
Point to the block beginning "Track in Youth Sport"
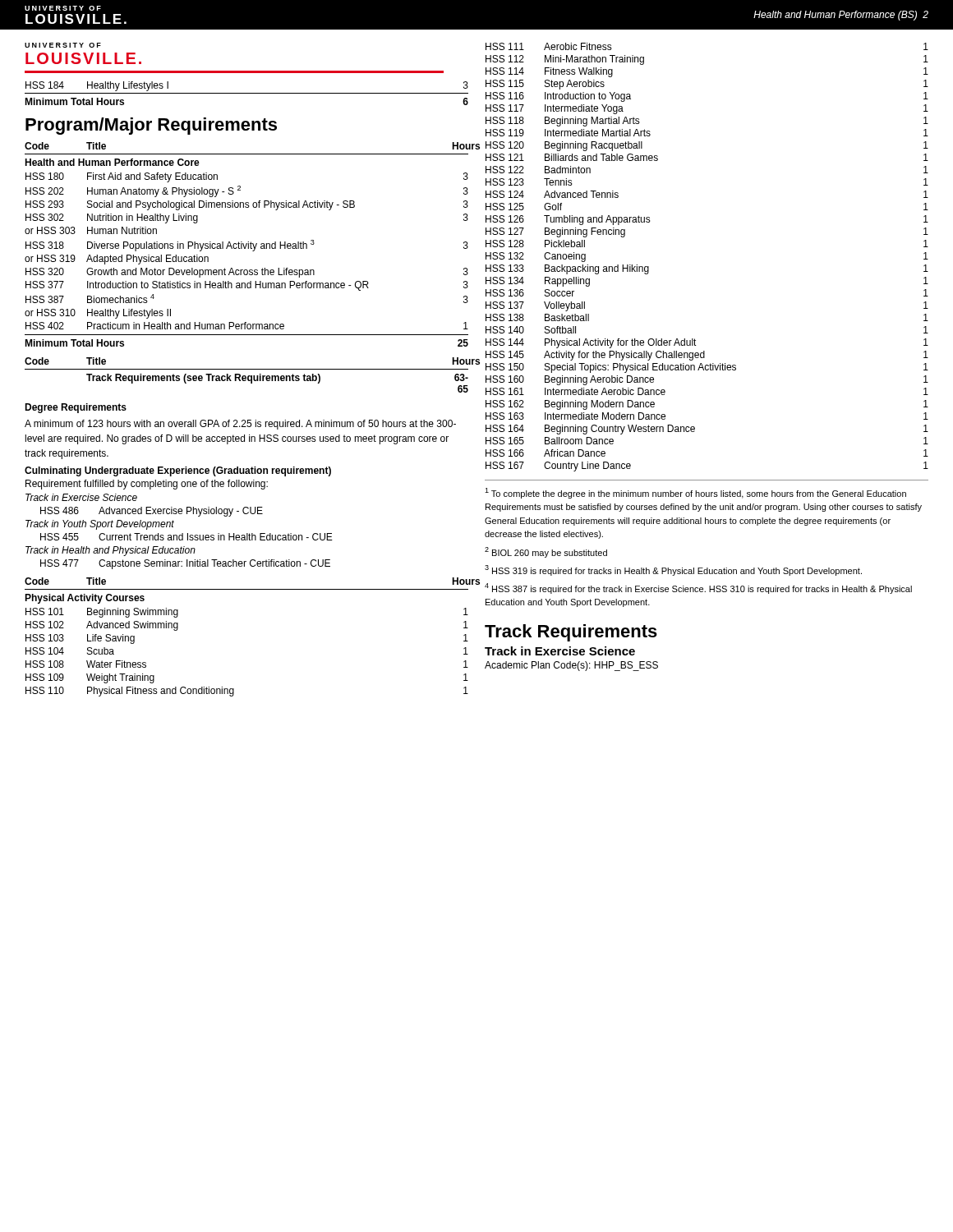click(x=99, y=524)
